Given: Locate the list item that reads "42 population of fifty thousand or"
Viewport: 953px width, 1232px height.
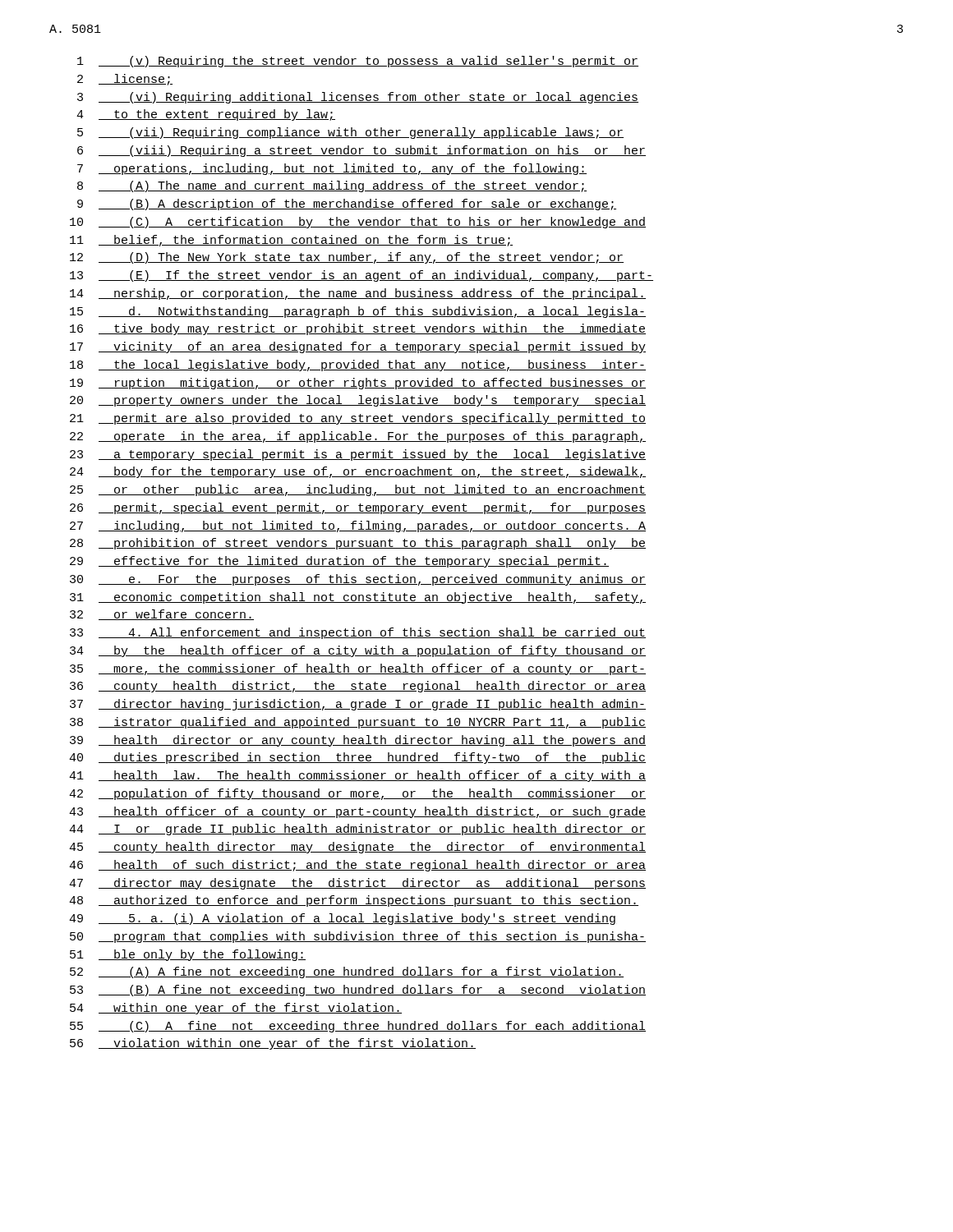Looking at the screenshot, I should [348, 795].
